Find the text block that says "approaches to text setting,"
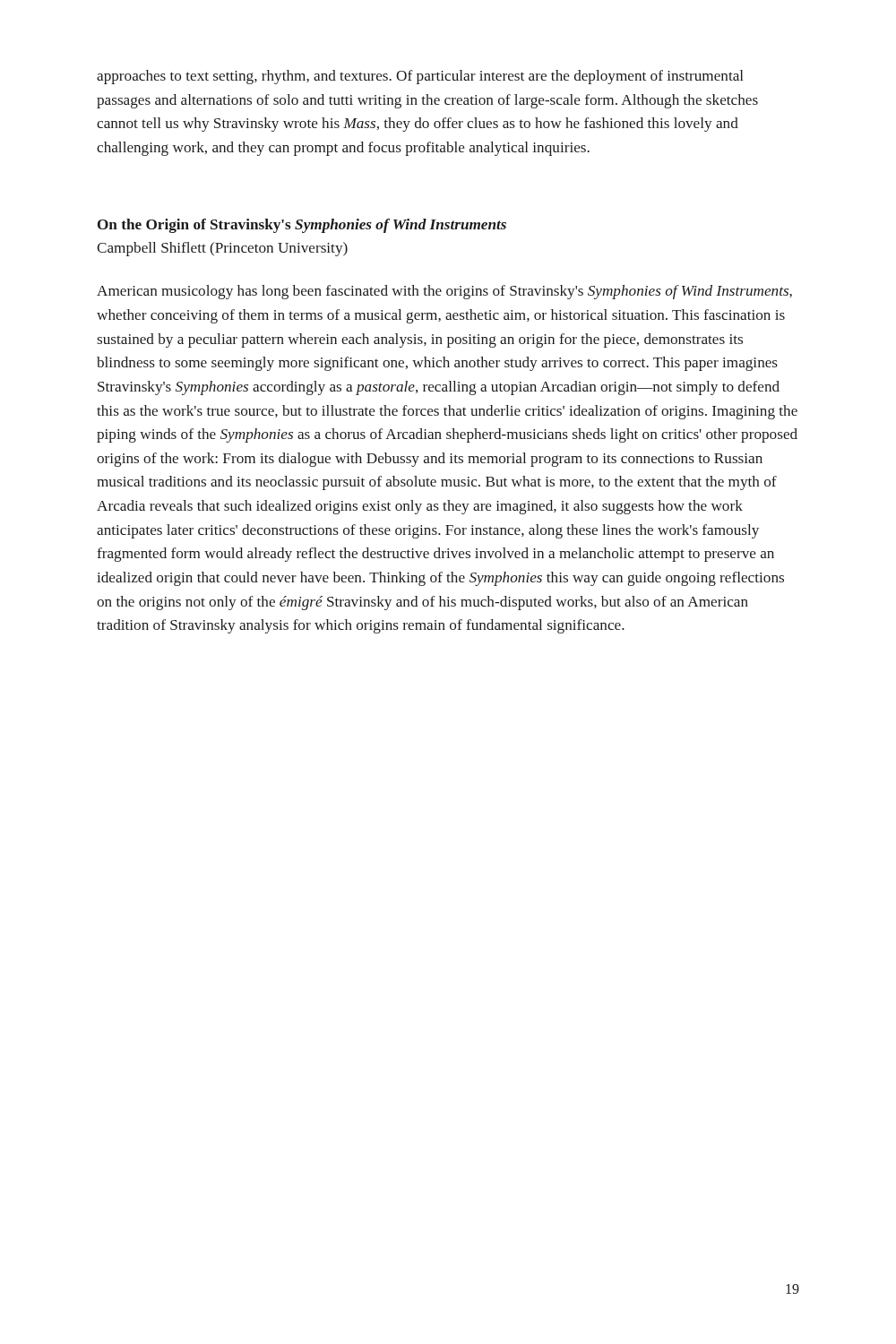Screen dimensions: 1344x896 coord(427,112)
